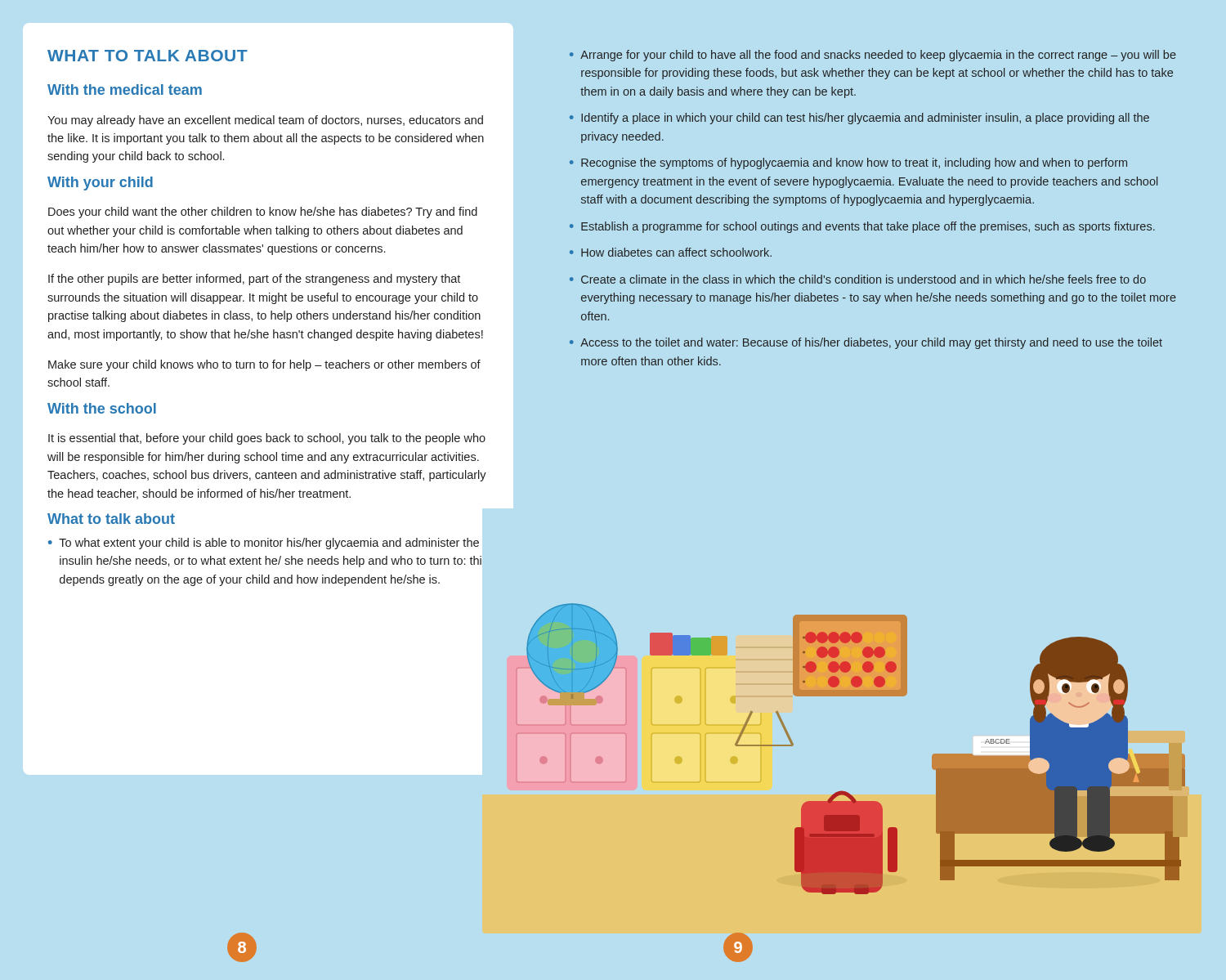Locate the list item with the text "• Arrange for your child to have all"
The image size is (1226, 980).
873,73
